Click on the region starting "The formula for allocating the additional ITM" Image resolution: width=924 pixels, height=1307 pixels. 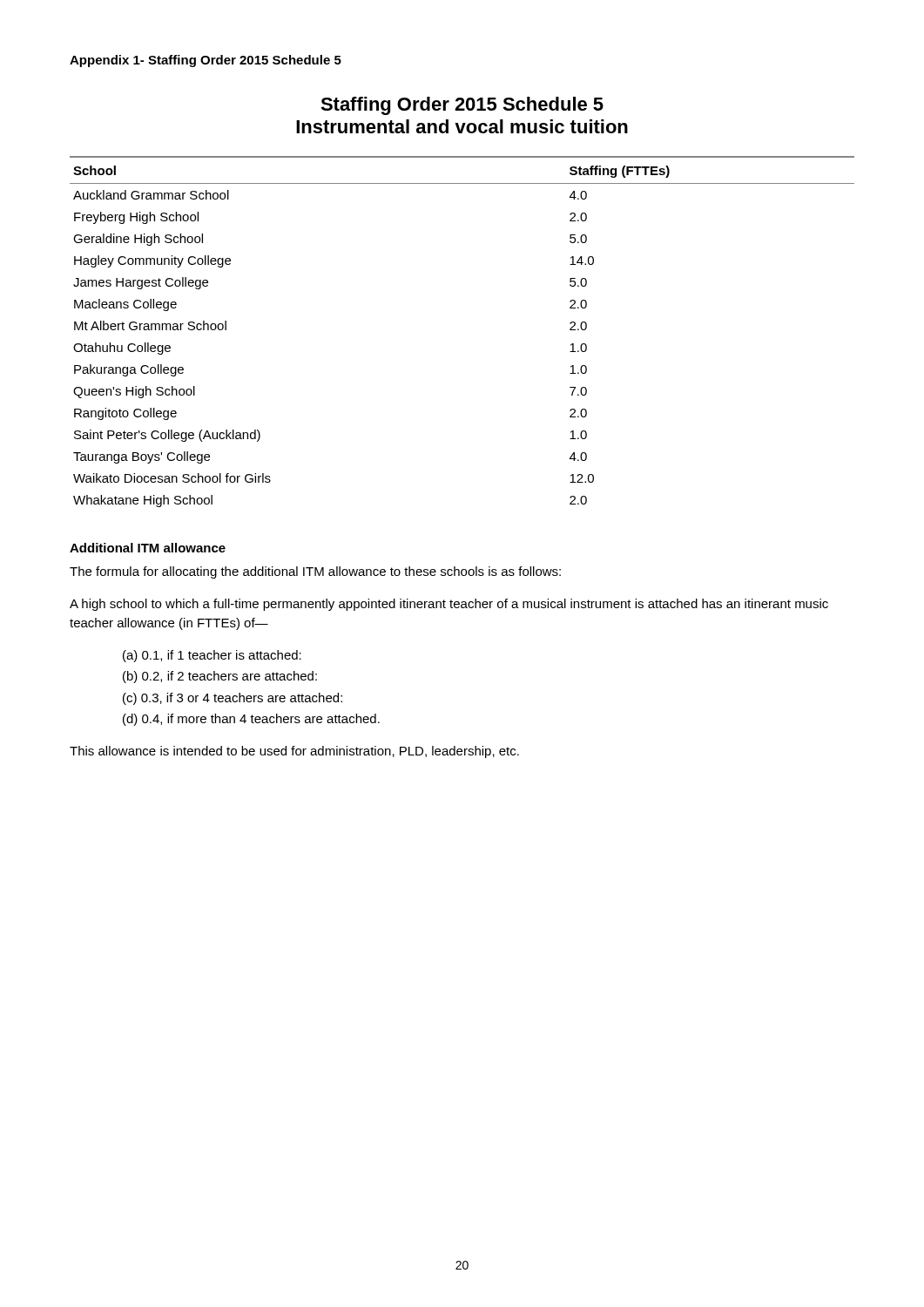coord(316,571)
